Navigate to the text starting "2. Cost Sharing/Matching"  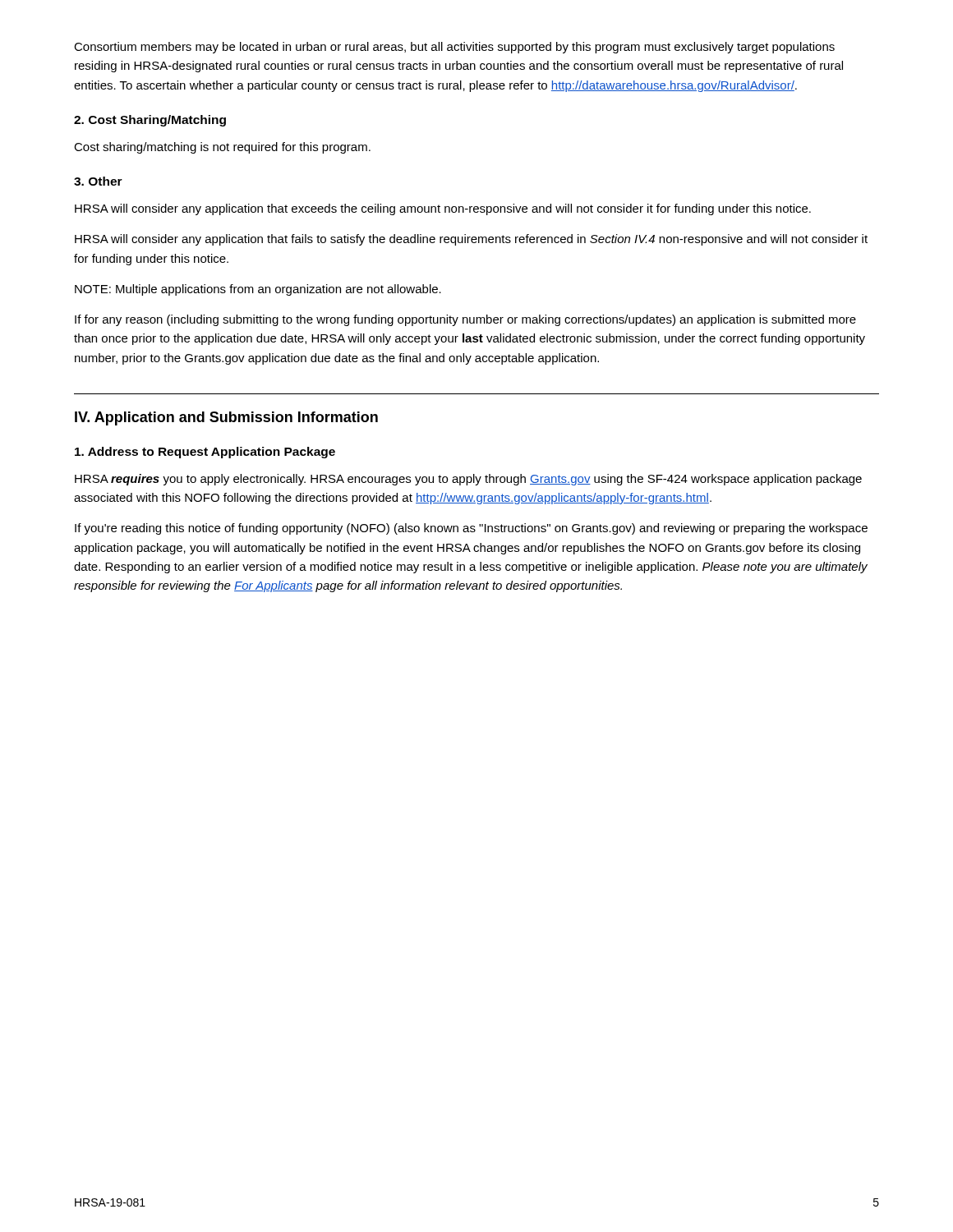pyautogui.click(x=150, y=119)
